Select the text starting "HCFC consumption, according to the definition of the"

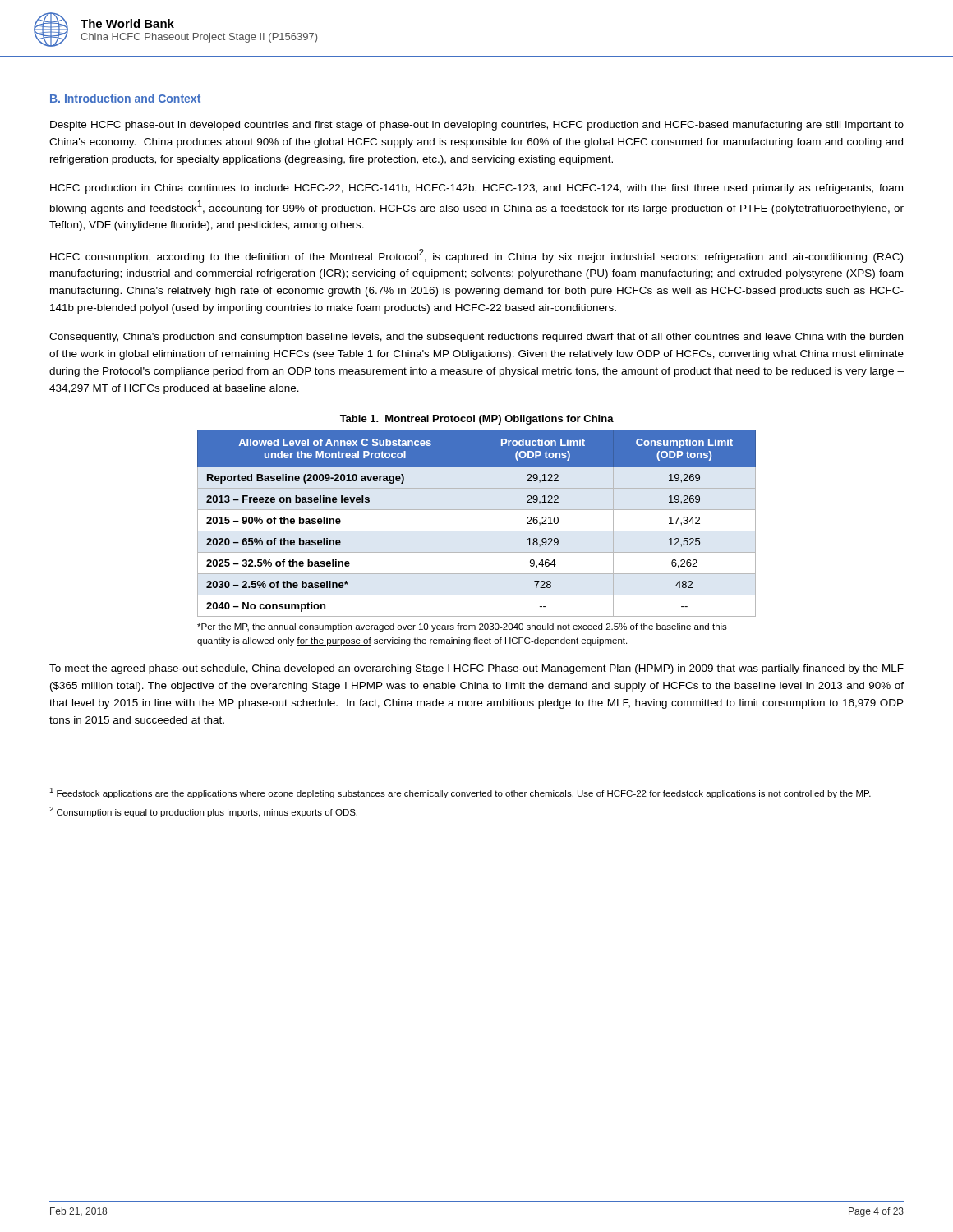click(476, 281)
